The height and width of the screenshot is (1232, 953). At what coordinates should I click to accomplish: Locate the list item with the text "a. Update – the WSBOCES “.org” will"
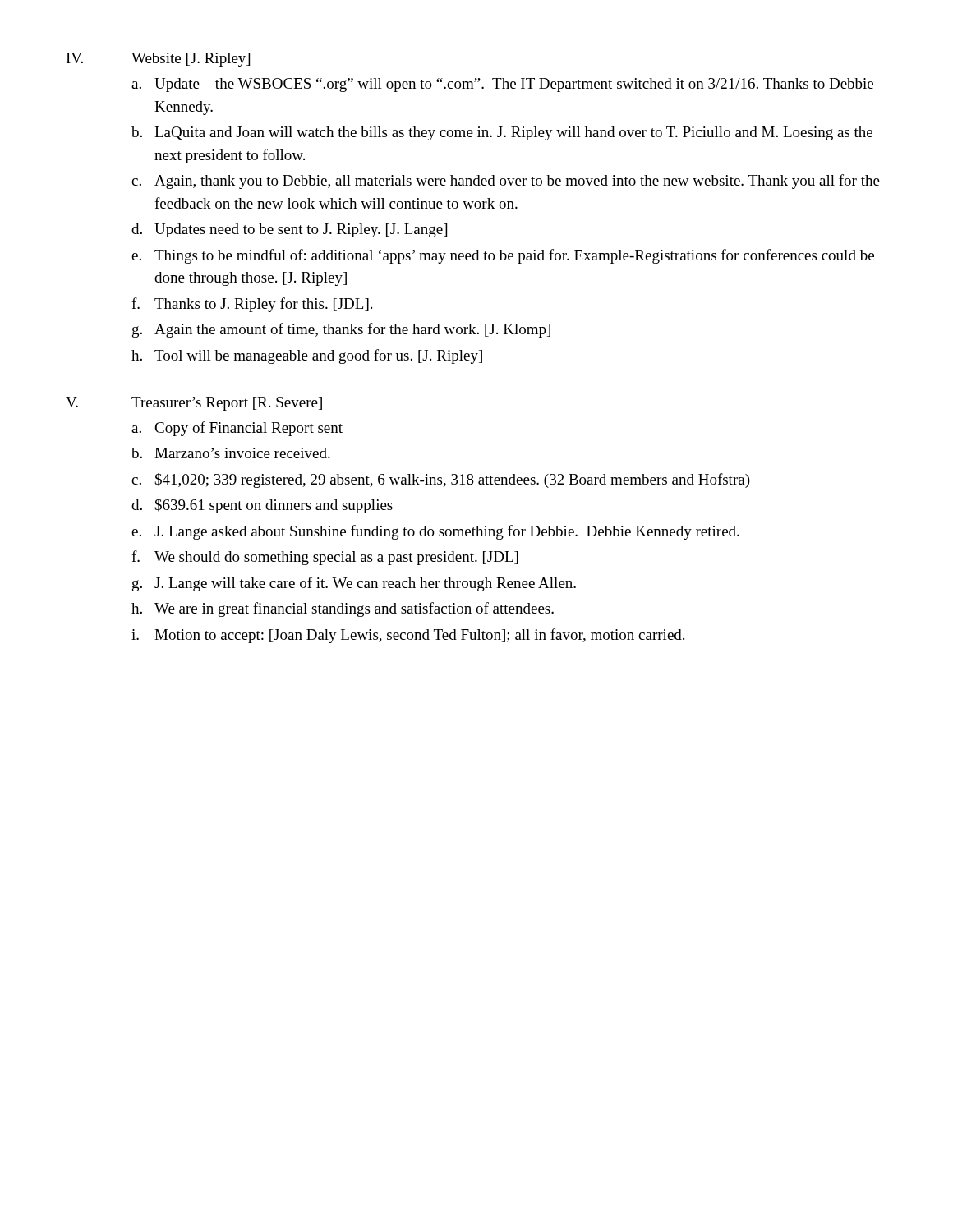pos(509,95)
